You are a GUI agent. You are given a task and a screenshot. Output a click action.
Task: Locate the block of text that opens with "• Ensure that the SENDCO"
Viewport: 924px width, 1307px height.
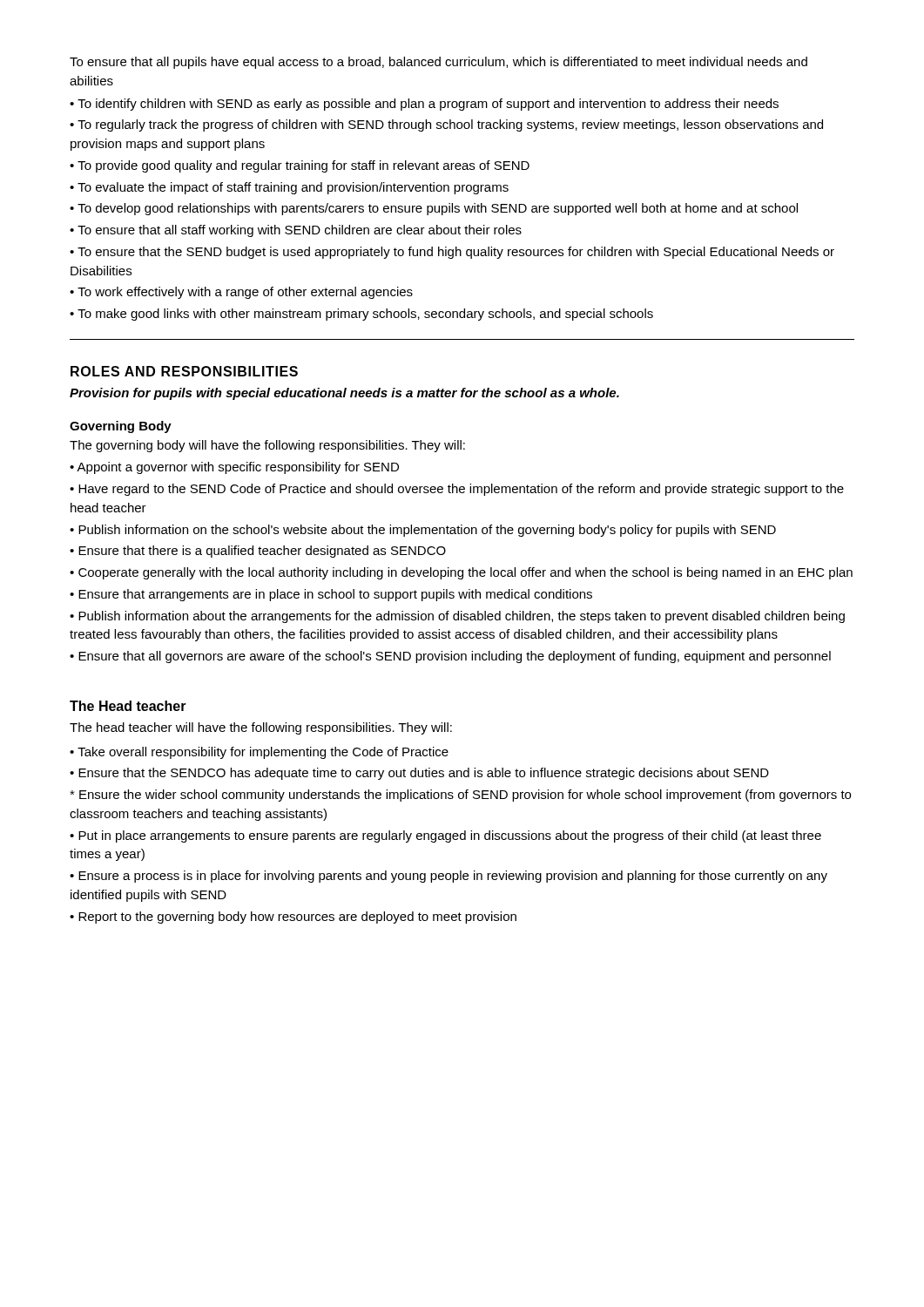point(419,773)
